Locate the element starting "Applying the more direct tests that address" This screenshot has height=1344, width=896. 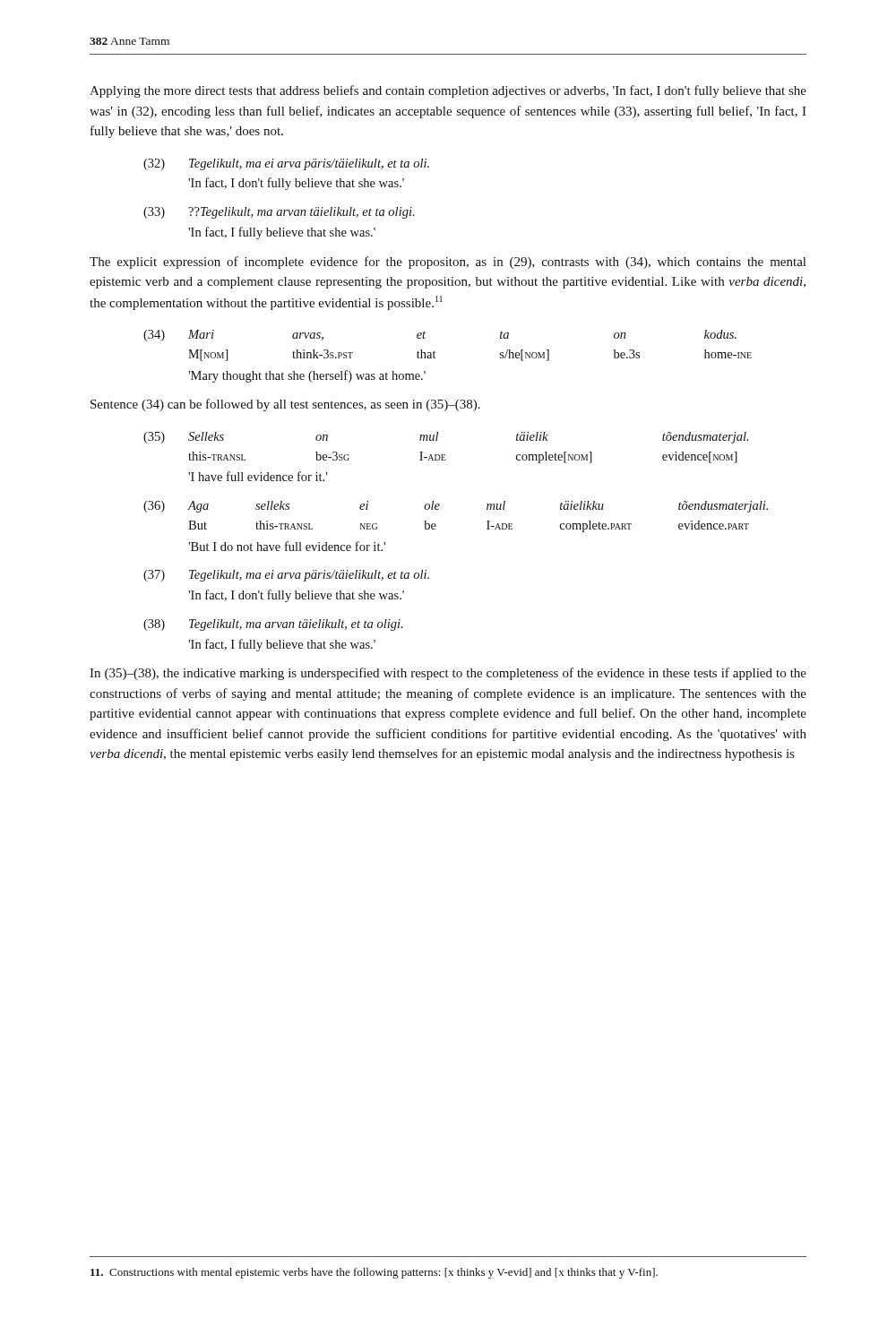(448, 111)
